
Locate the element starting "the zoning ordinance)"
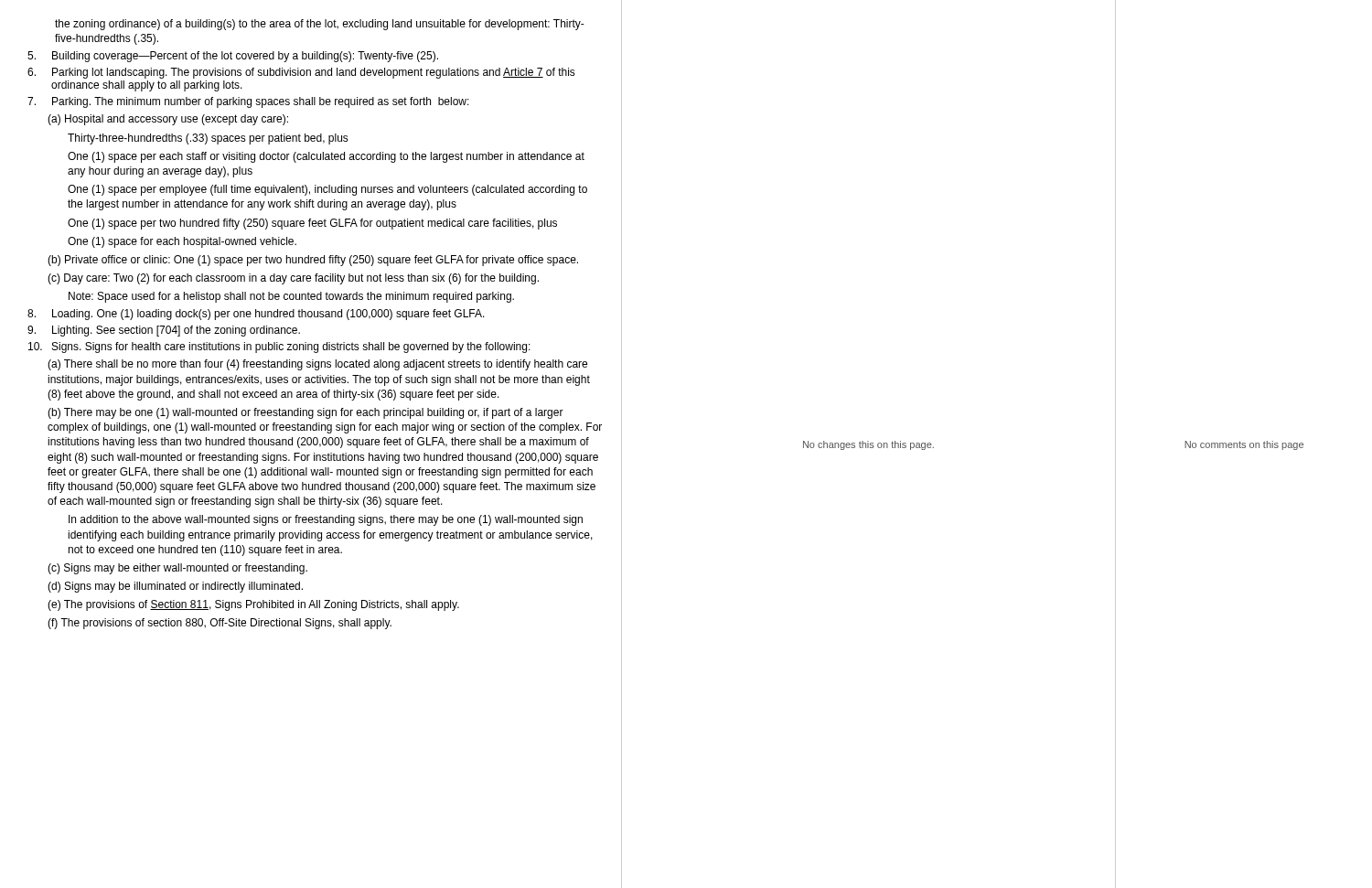(x=320, y=31)
